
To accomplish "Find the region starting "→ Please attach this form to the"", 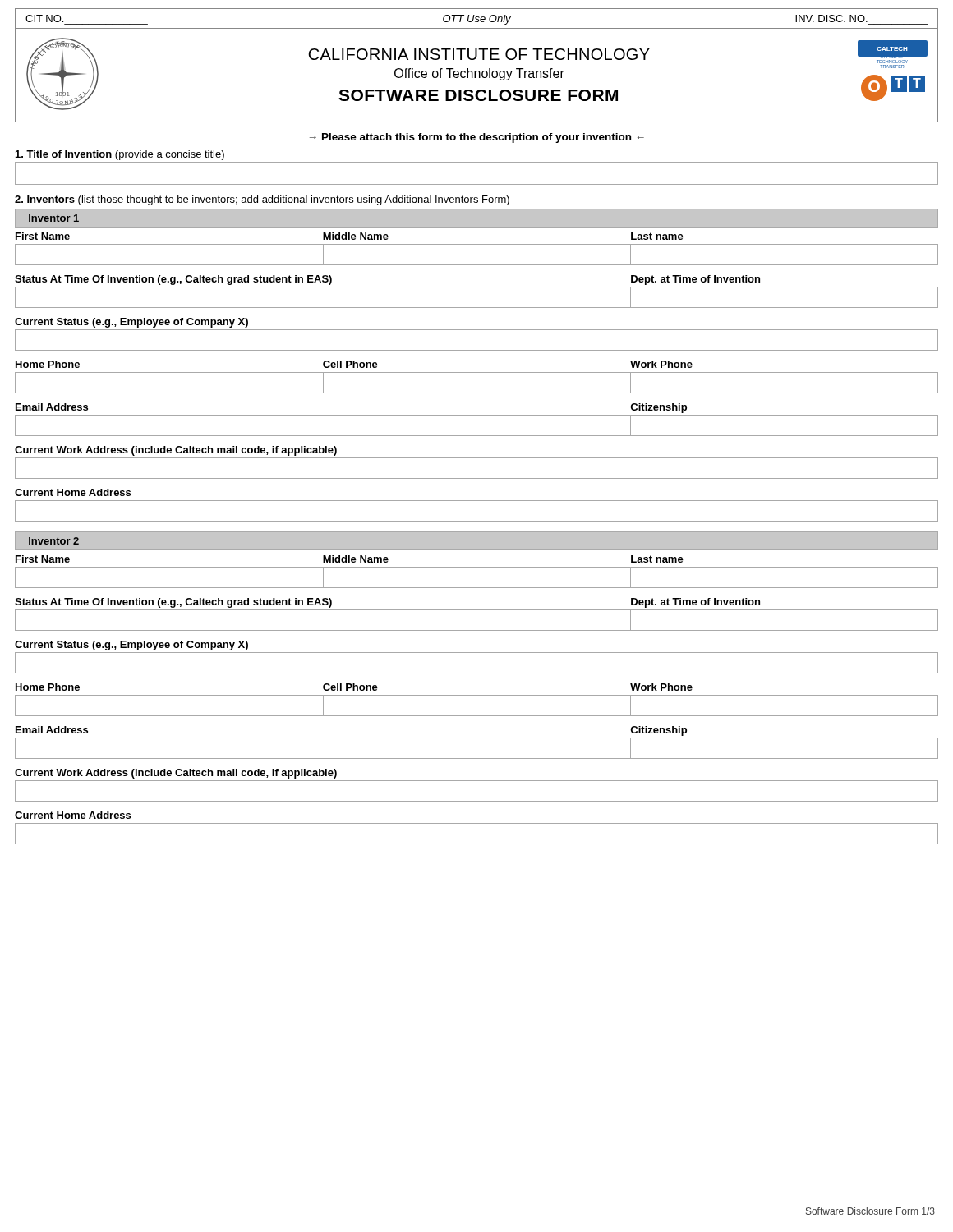I will tap(476, 137).
